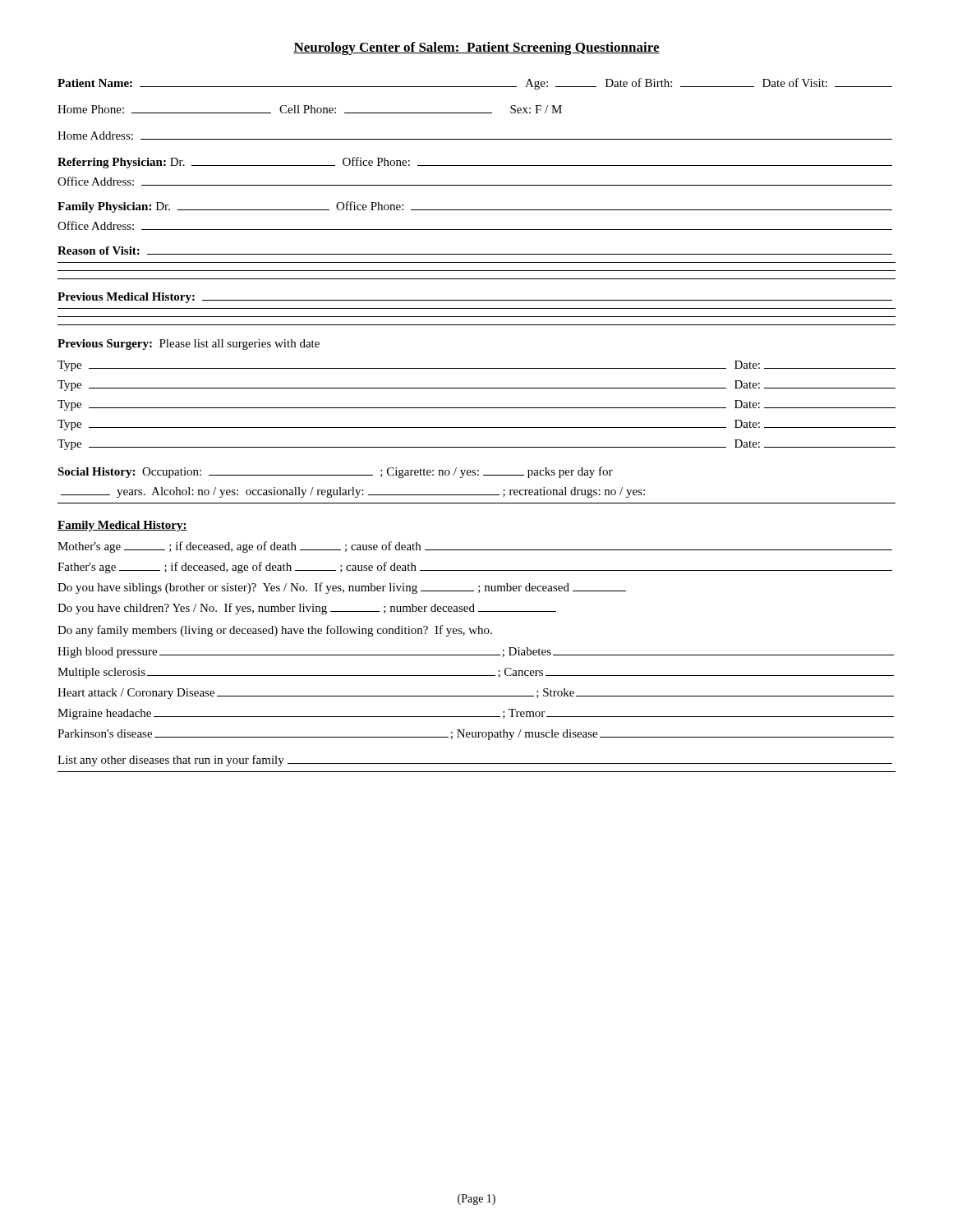
Task: Point to the block beginning "Do you have siblings"
Action: coord(342,586)
